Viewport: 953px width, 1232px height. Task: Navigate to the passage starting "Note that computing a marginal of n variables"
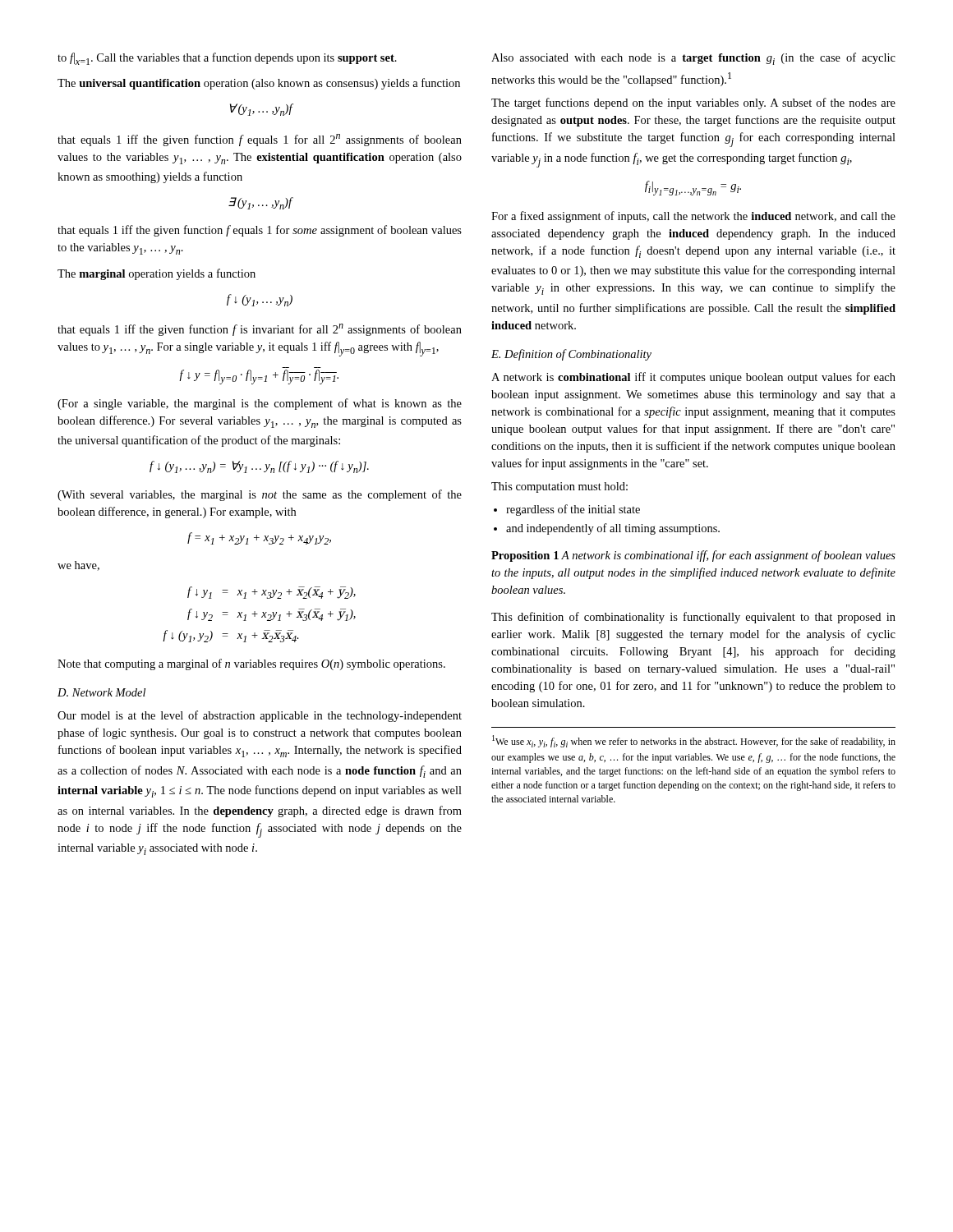260,664
